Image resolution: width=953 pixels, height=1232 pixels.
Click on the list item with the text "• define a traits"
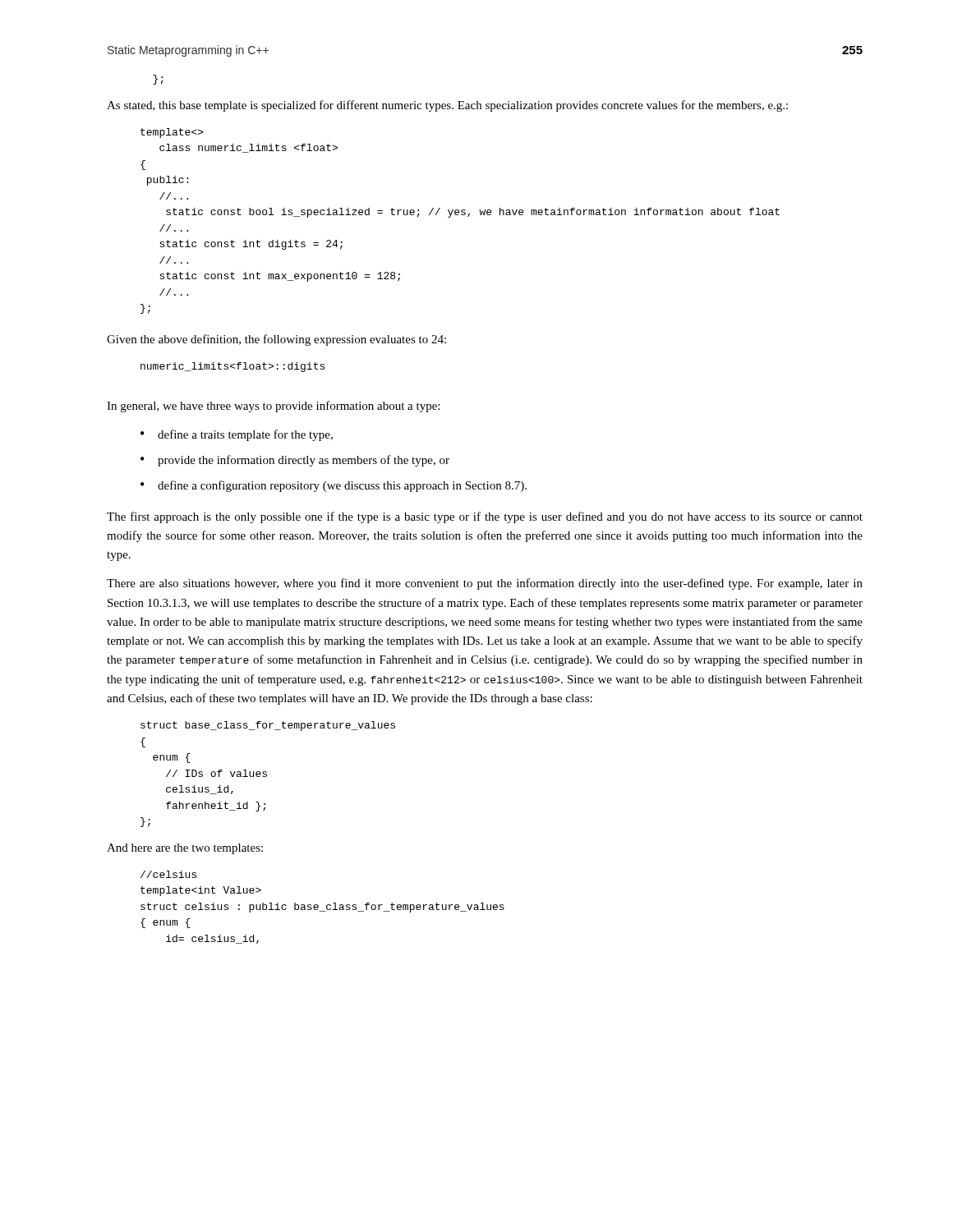tap(237, 435)
